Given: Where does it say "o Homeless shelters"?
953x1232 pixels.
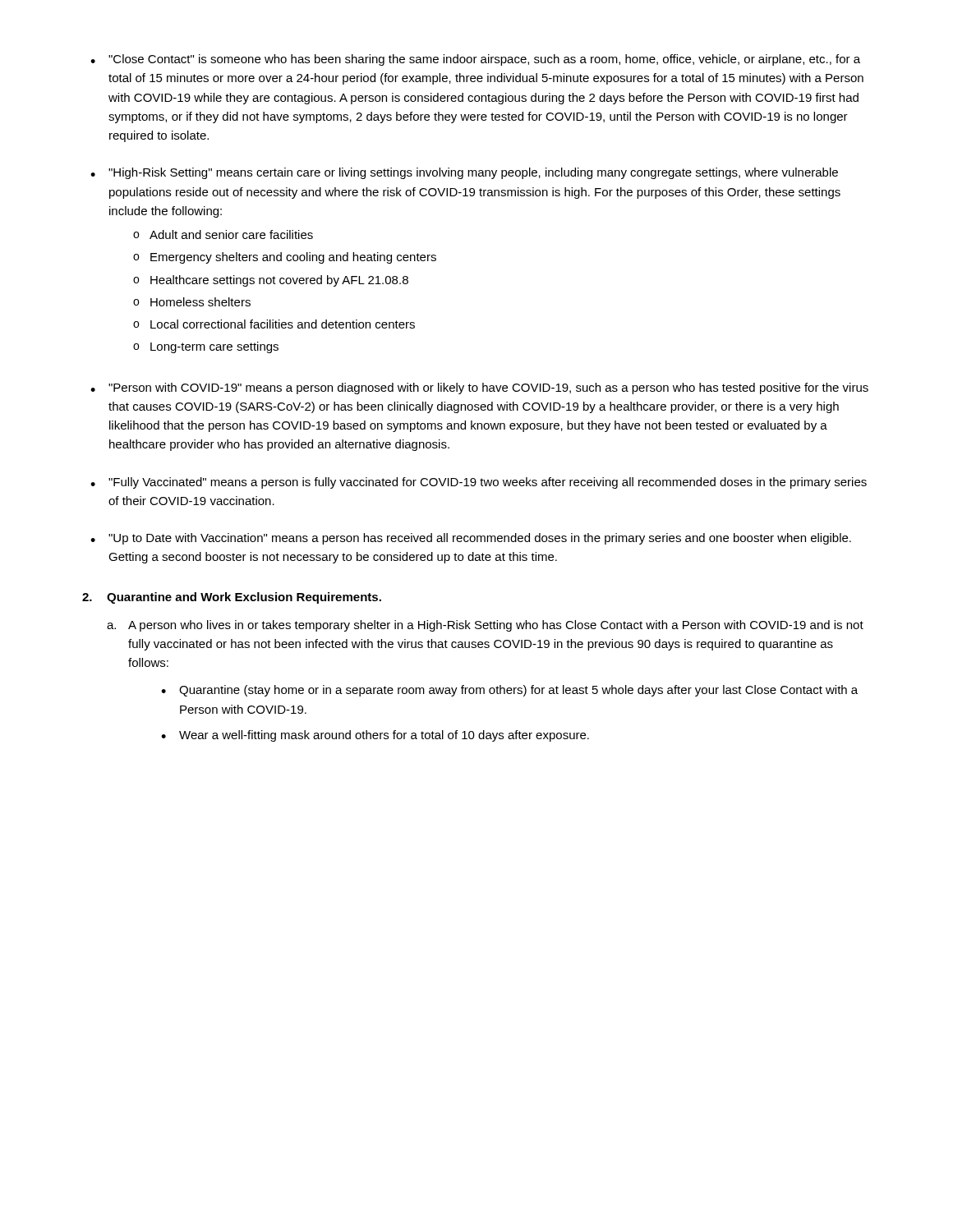Looking at the screenshot, I should [192, 302].
